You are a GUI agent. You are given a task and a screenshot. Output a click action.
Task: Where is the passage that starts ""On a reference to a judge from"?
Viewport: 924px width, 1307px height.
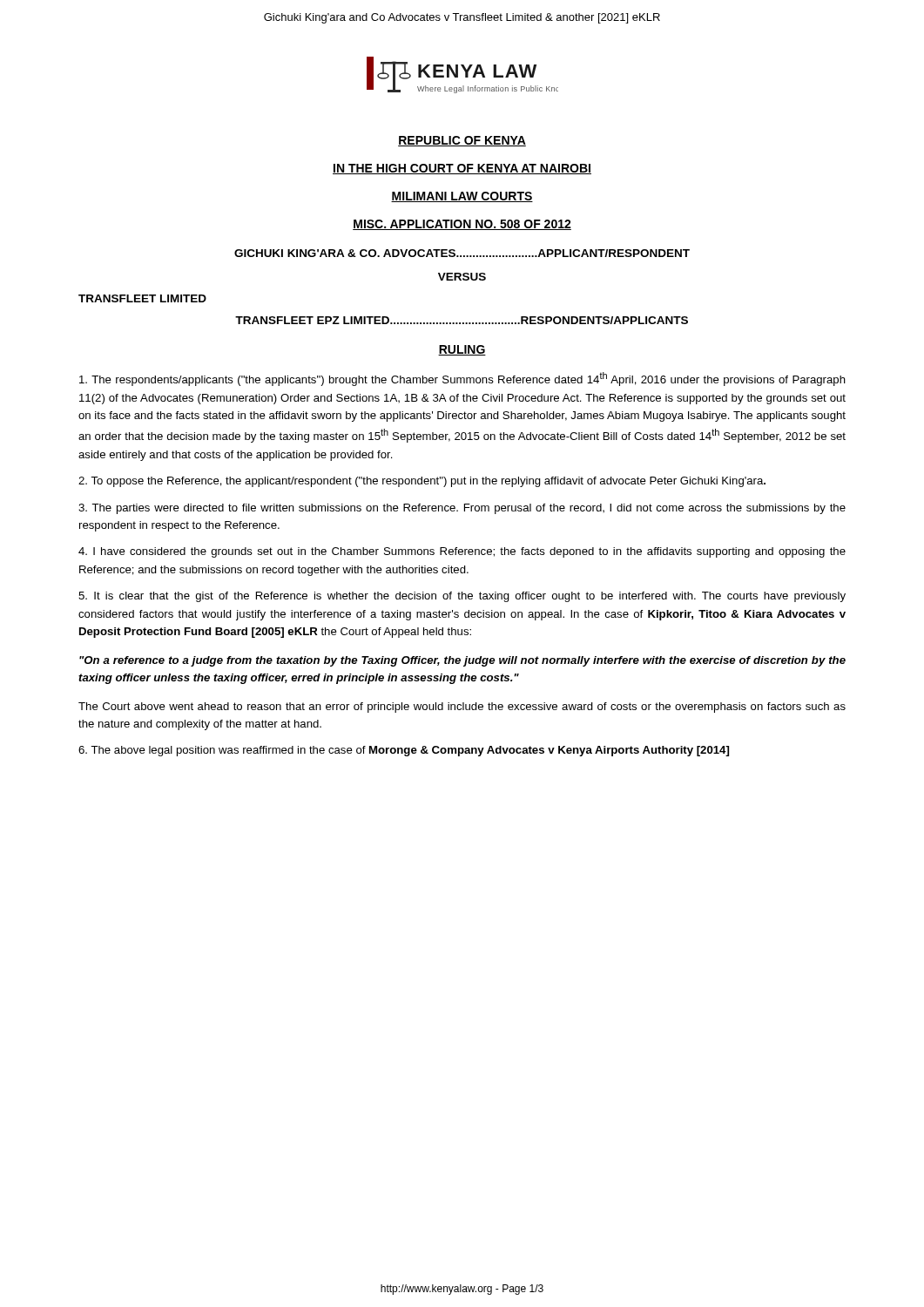click(x=462, y=669)
